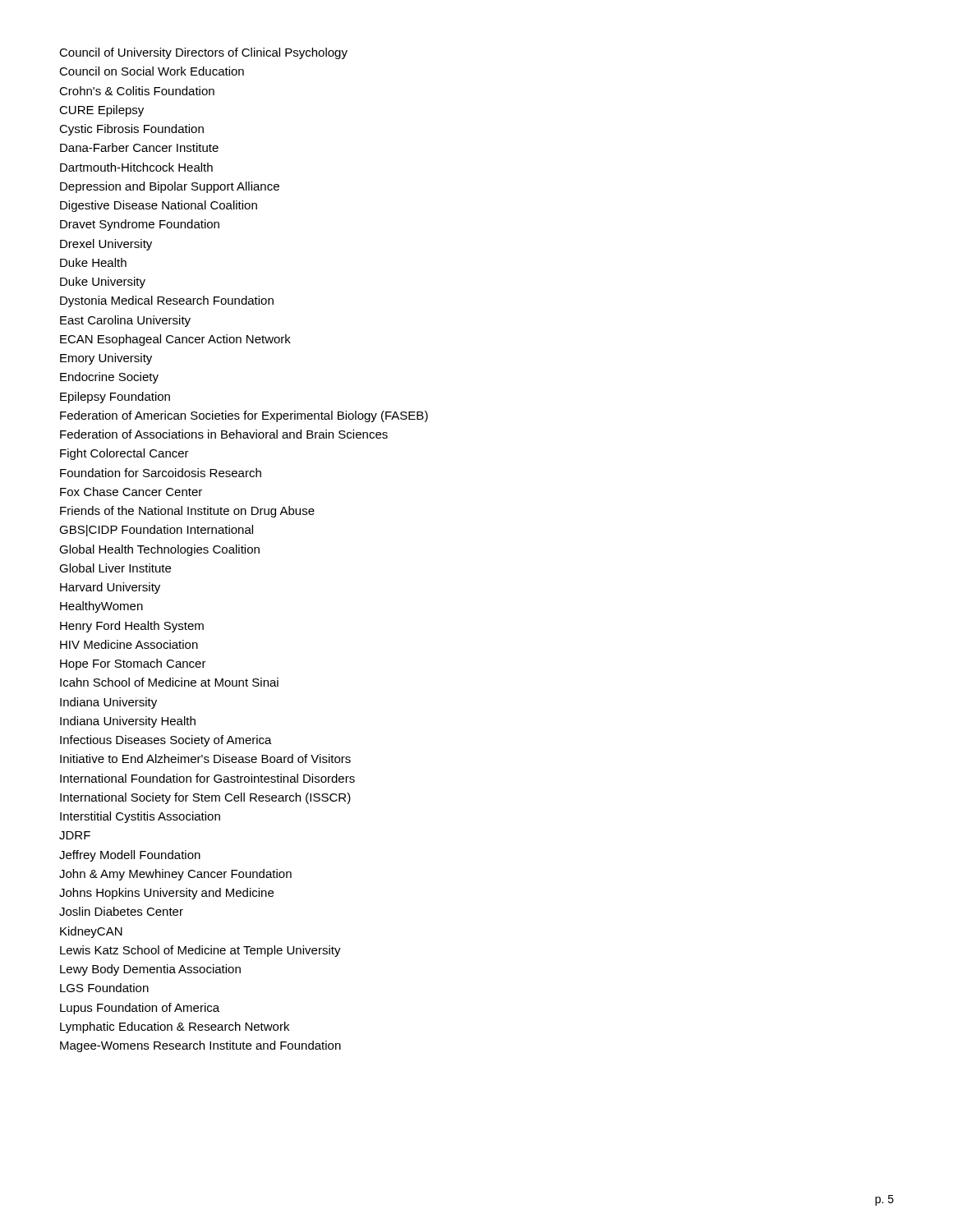Select the list item that reads "International Foundation for Gastrointestinal Disorders"
The width and height of the screenshot is (953, 1232).
[x=207, y=778]
